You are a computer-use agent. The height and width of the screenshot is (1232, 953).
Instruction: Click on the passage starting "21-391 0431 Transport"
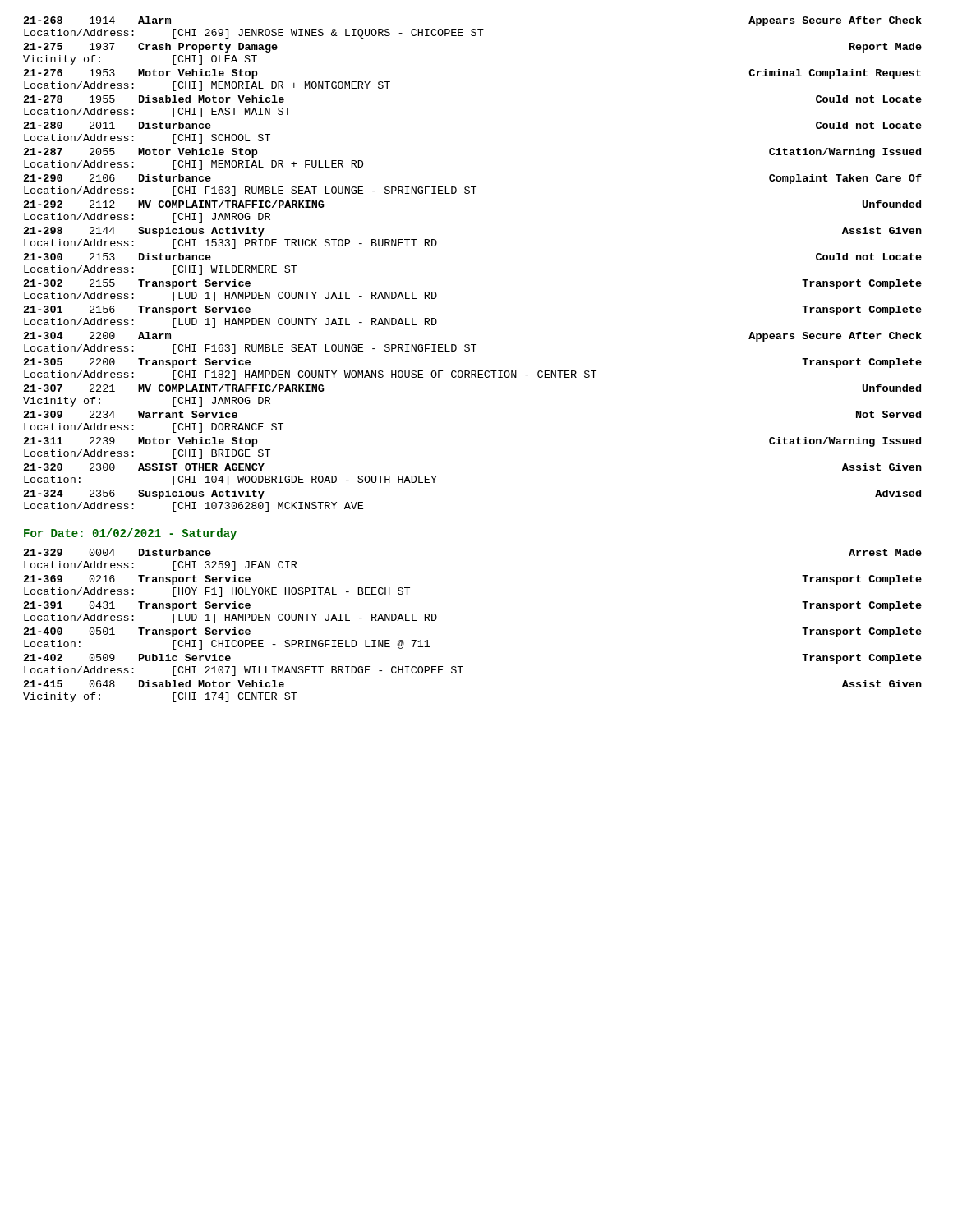[x=46, y=606]
